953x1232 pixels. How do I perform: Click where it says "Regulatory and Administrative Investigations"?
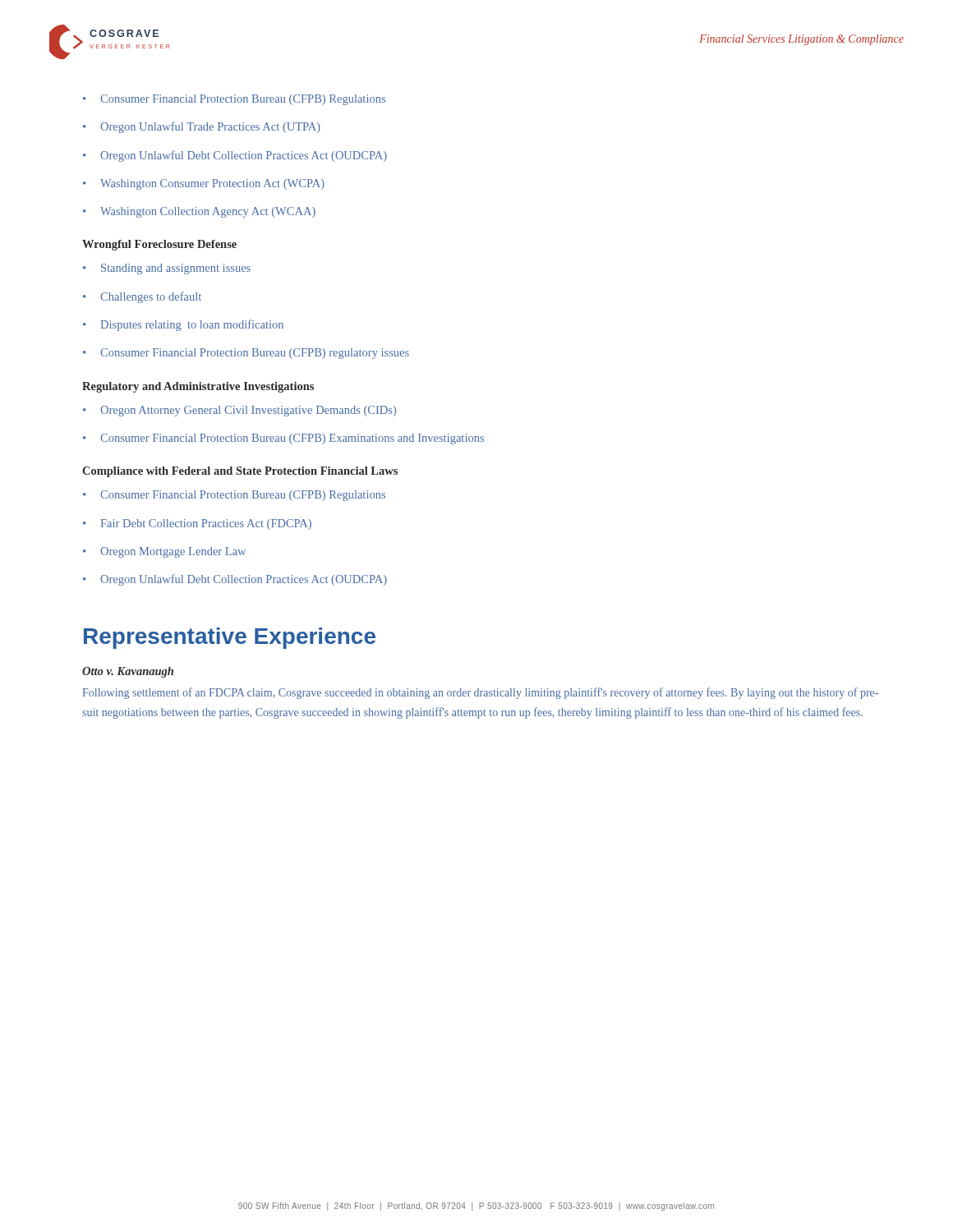click(198, 386)
